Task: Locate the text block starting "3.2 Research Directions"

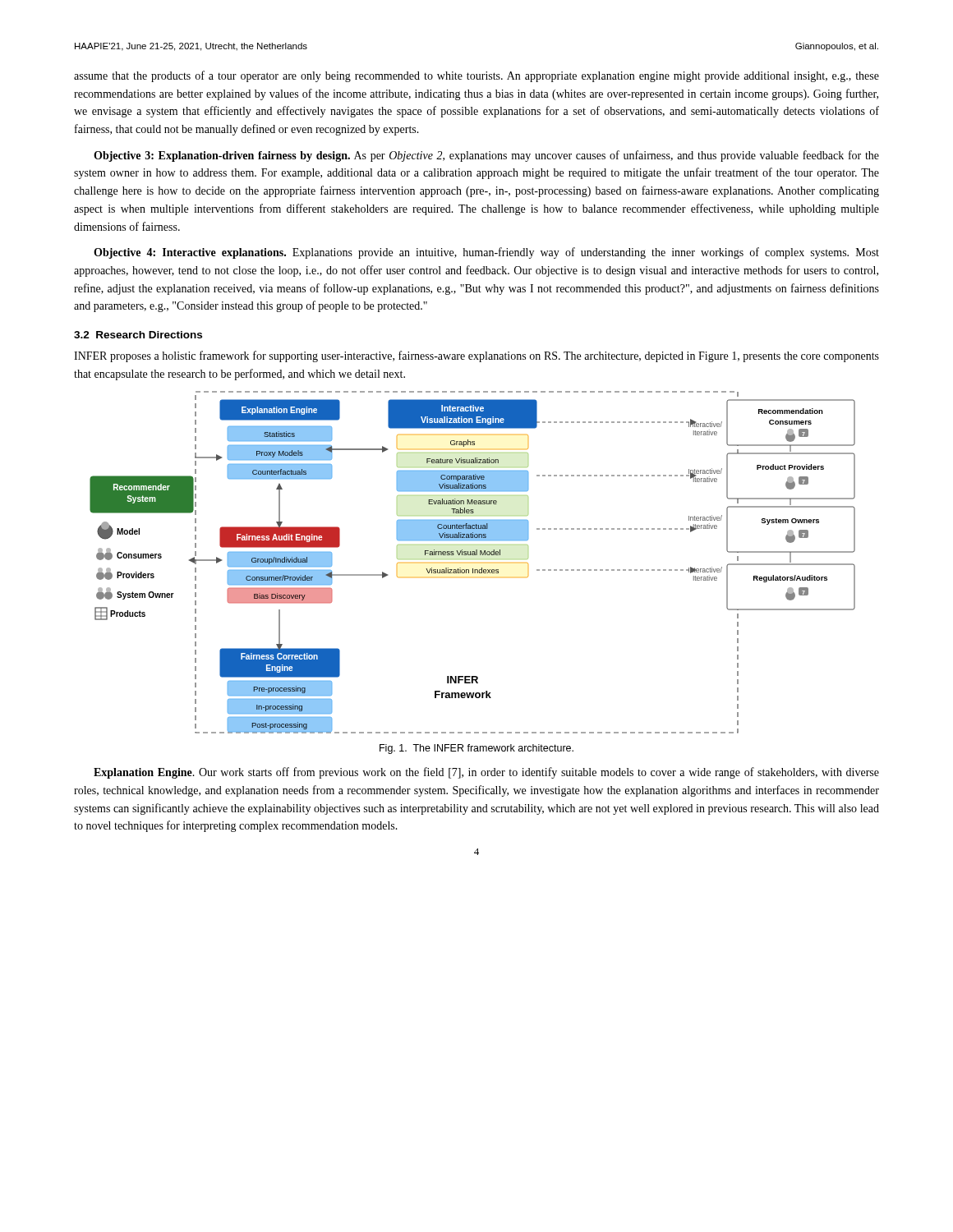Action: coord(138,335)
